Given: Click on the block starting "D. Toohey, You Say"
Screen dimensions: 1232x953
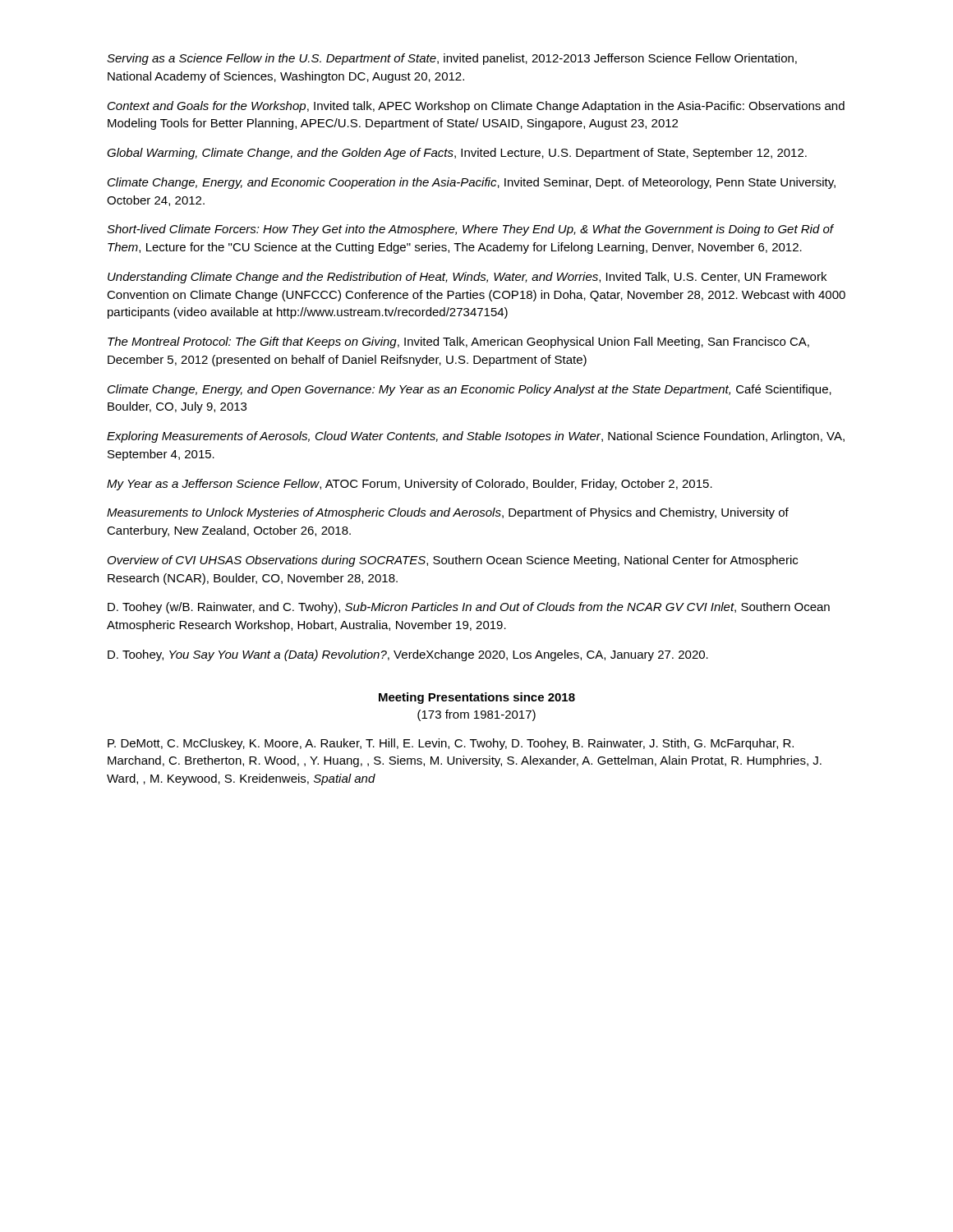Looking at the screenshot, I should 408,654.
